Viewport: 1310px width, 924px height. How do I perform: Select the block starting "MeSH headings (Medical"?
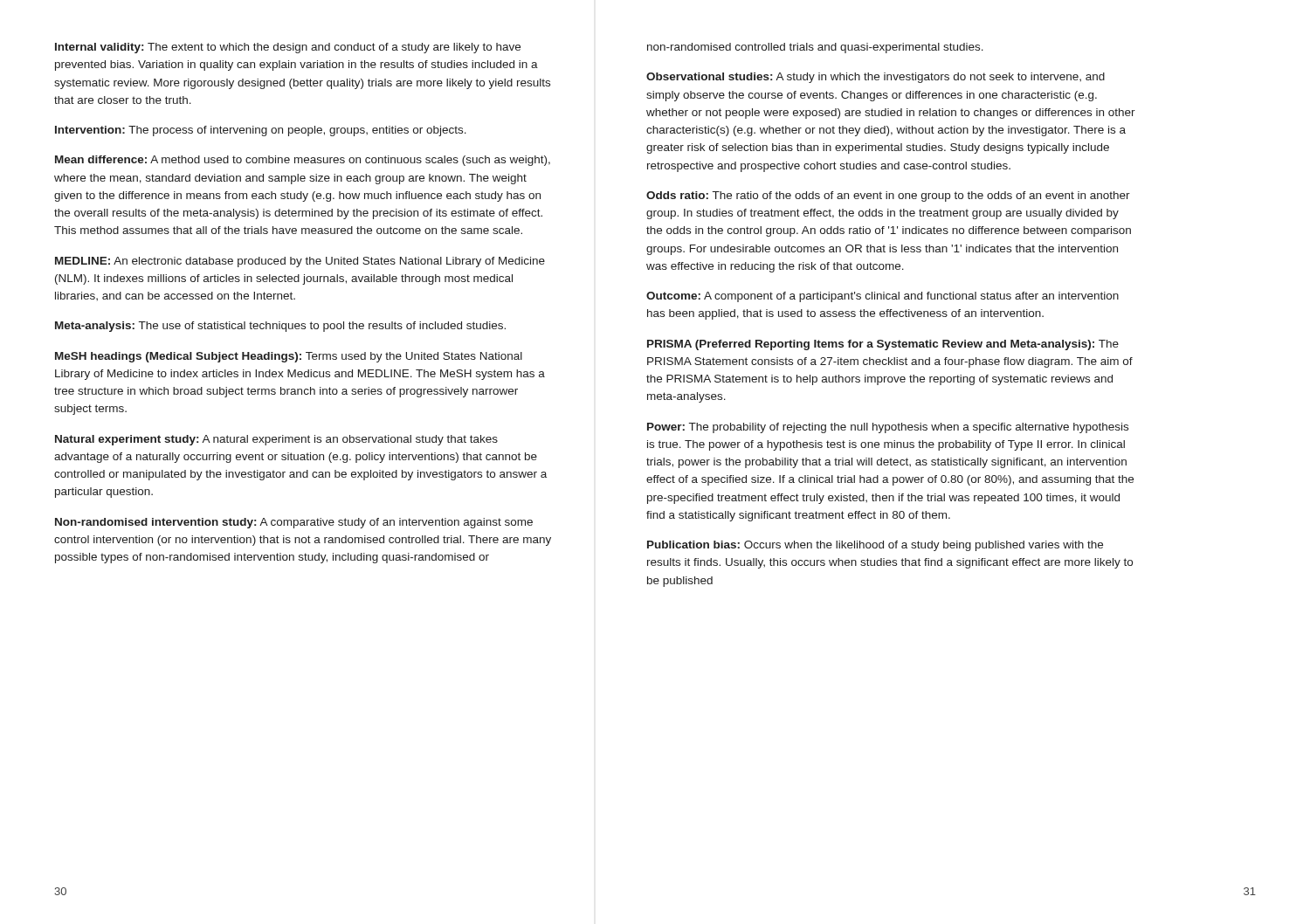(303, 383)
